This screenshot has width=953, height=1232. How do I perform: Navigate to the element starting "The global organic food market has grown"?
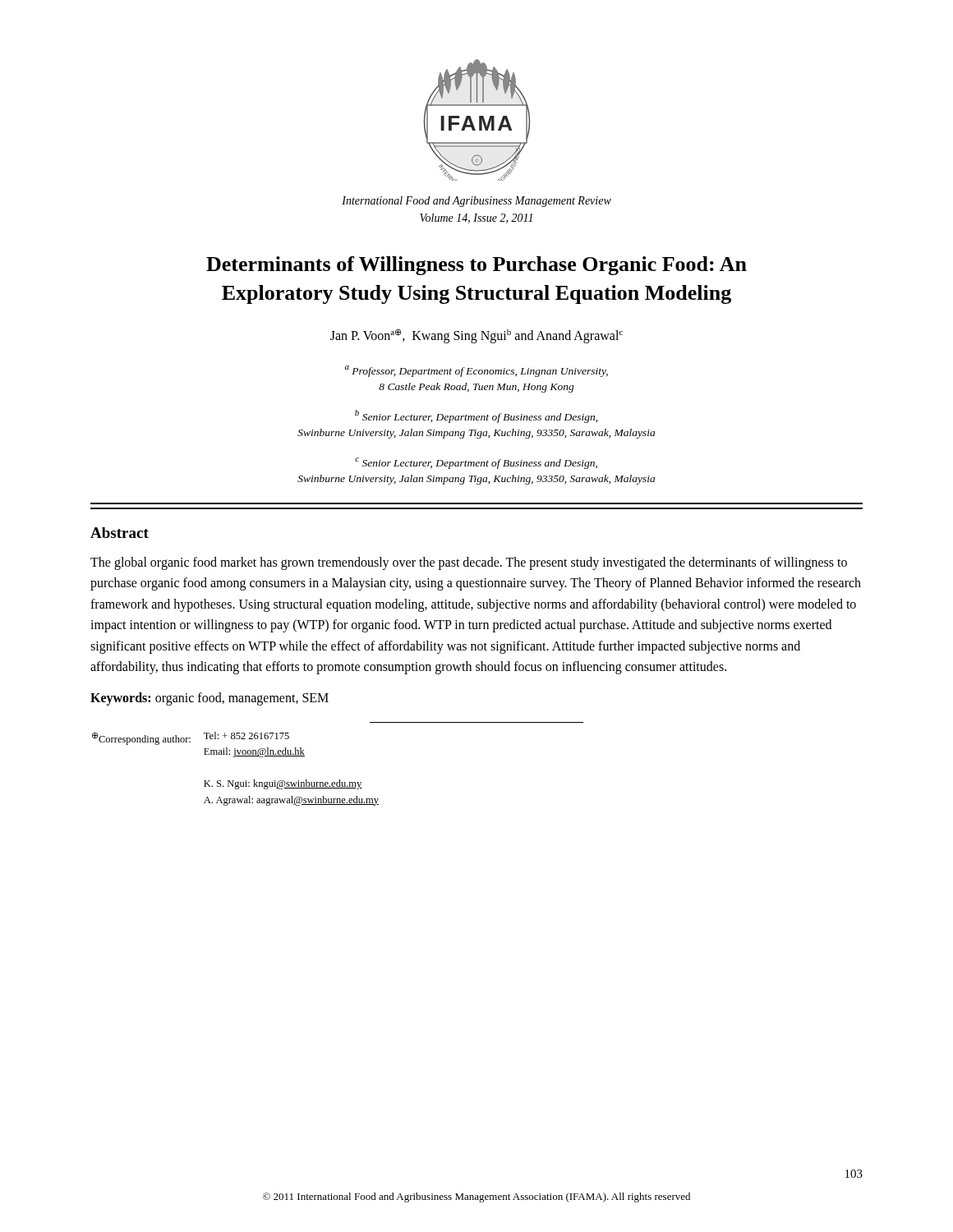click(x=476, y=614)
